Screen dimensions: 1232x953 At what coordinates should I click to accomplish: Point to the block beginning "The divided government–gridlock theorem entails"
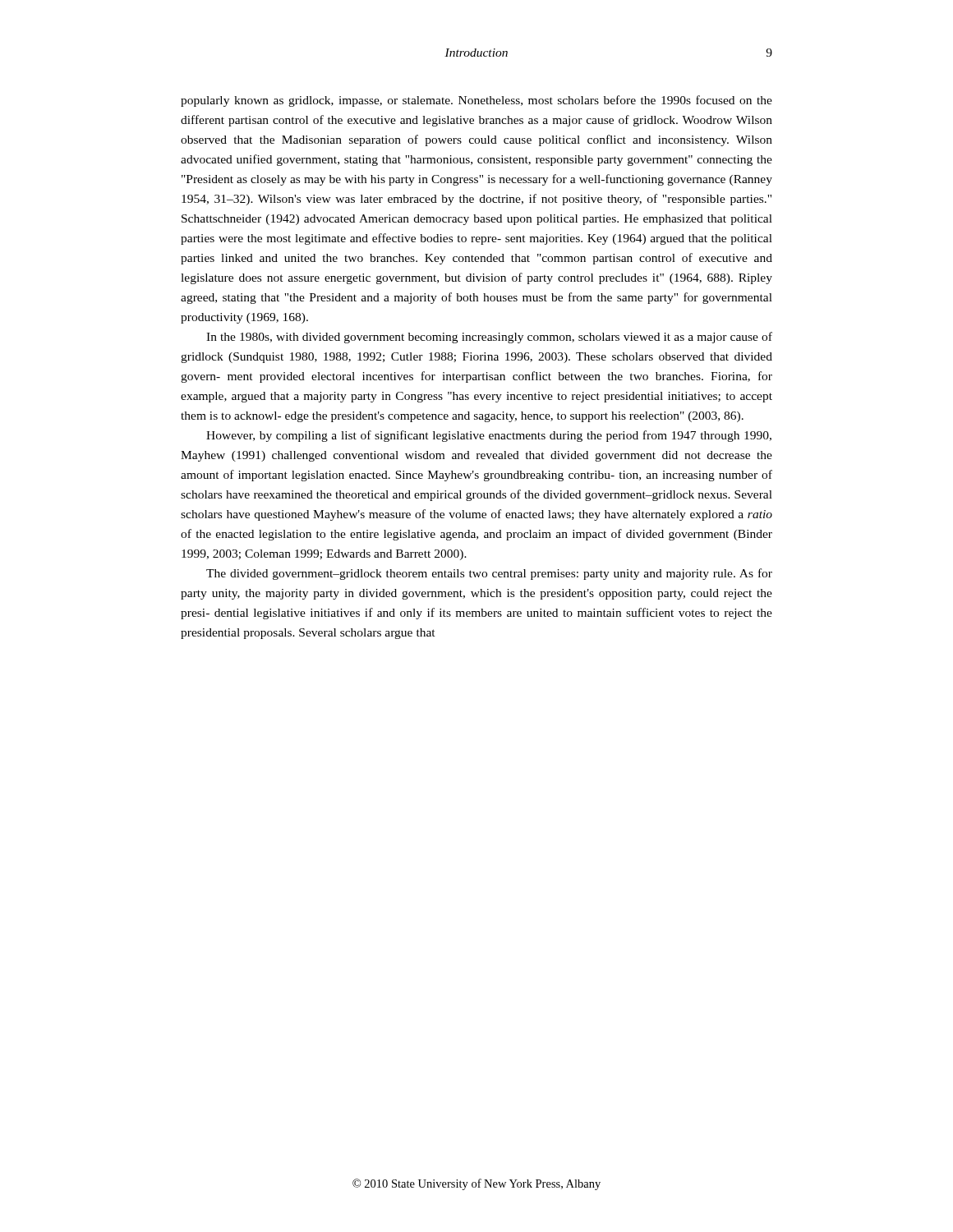(476, 603)
